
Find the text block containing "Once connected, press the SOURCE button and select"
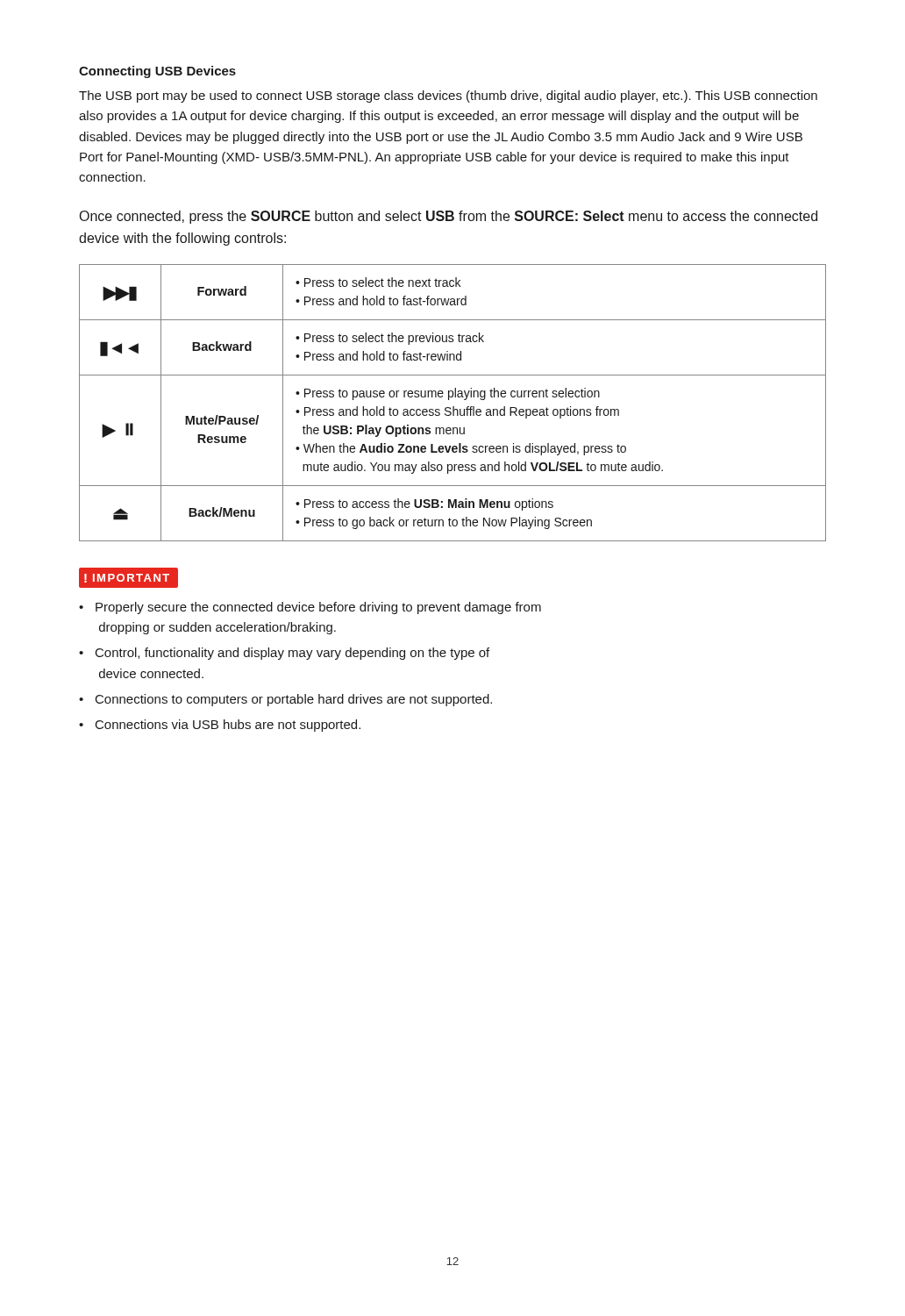[x=449, y=227]
